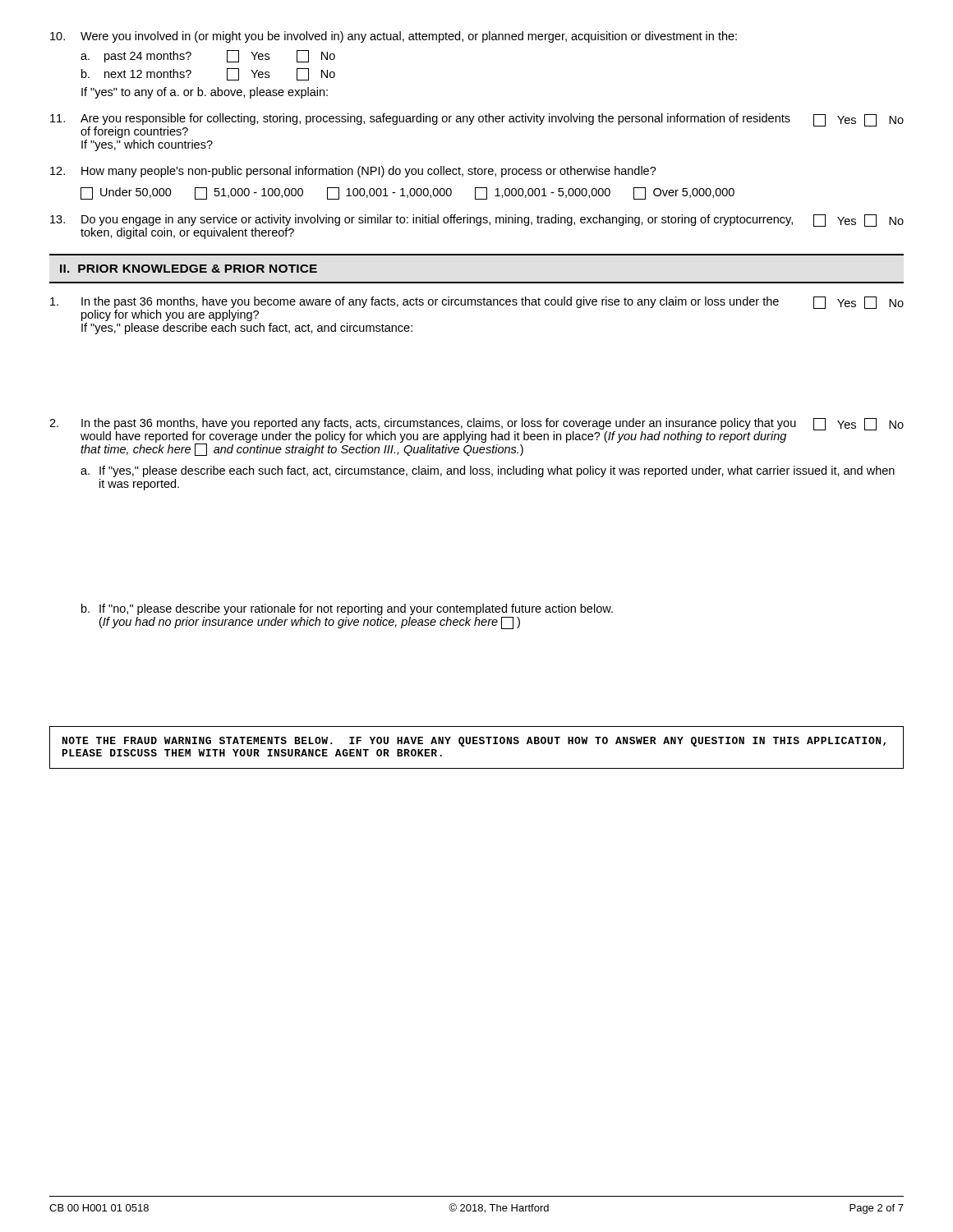Click on the text starting "2. In the past"
This screenshot has width=953, height=1232.
click(476, 437)
